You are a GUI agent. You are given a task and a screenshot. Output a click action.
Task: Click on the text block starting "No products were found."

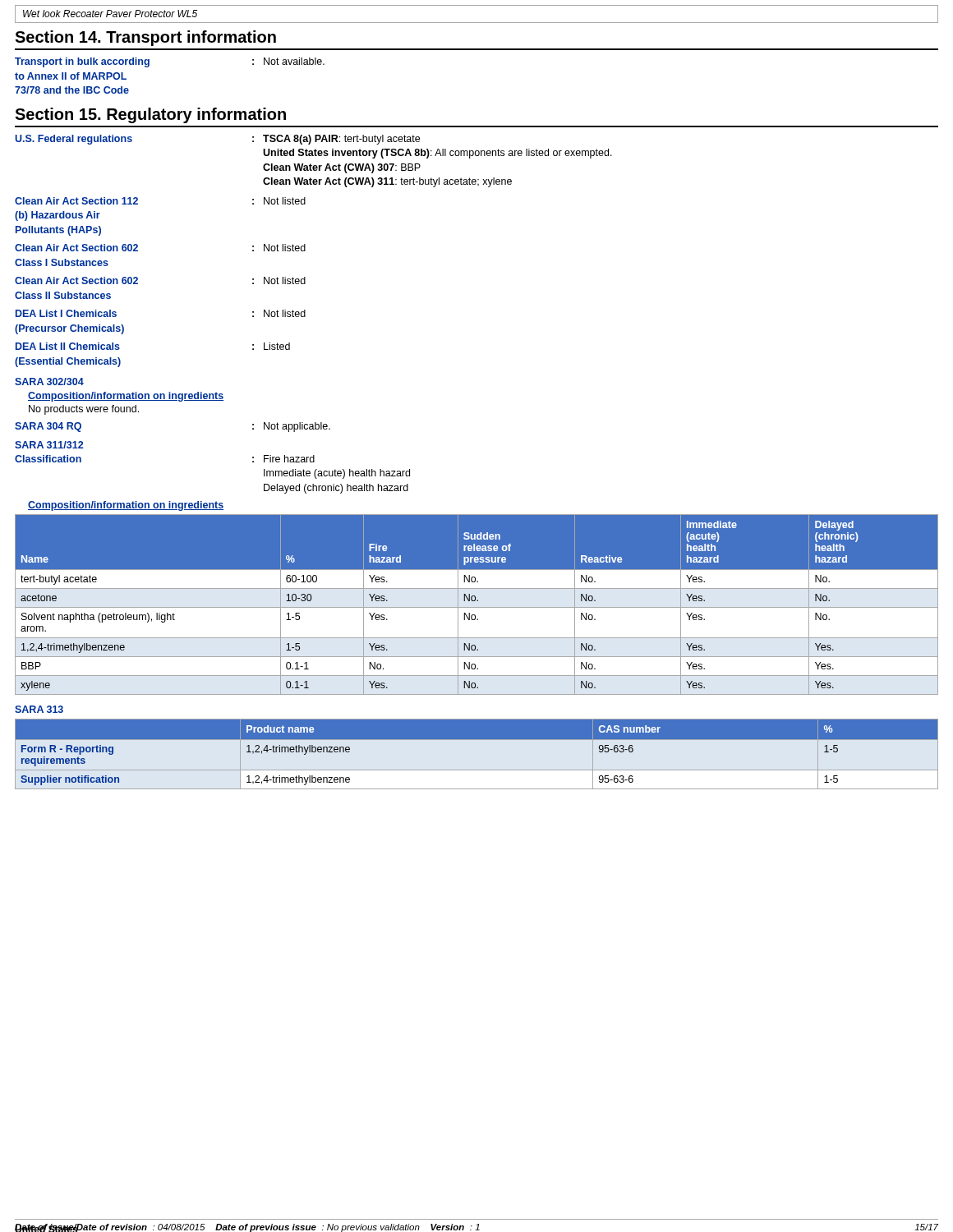[x=84, y=409]
